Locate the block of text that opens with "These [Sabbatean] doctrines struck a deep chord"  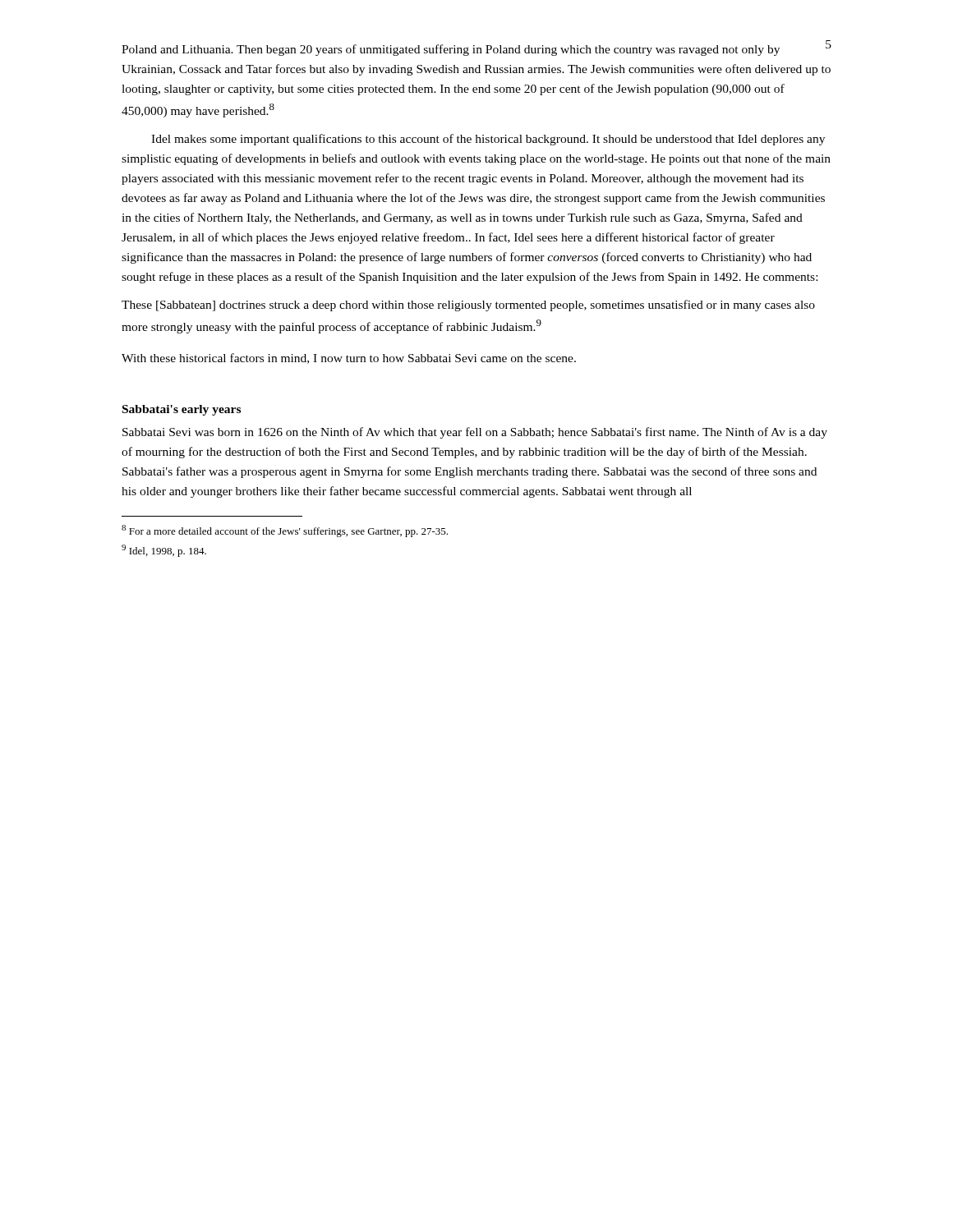tap(476, 316)
